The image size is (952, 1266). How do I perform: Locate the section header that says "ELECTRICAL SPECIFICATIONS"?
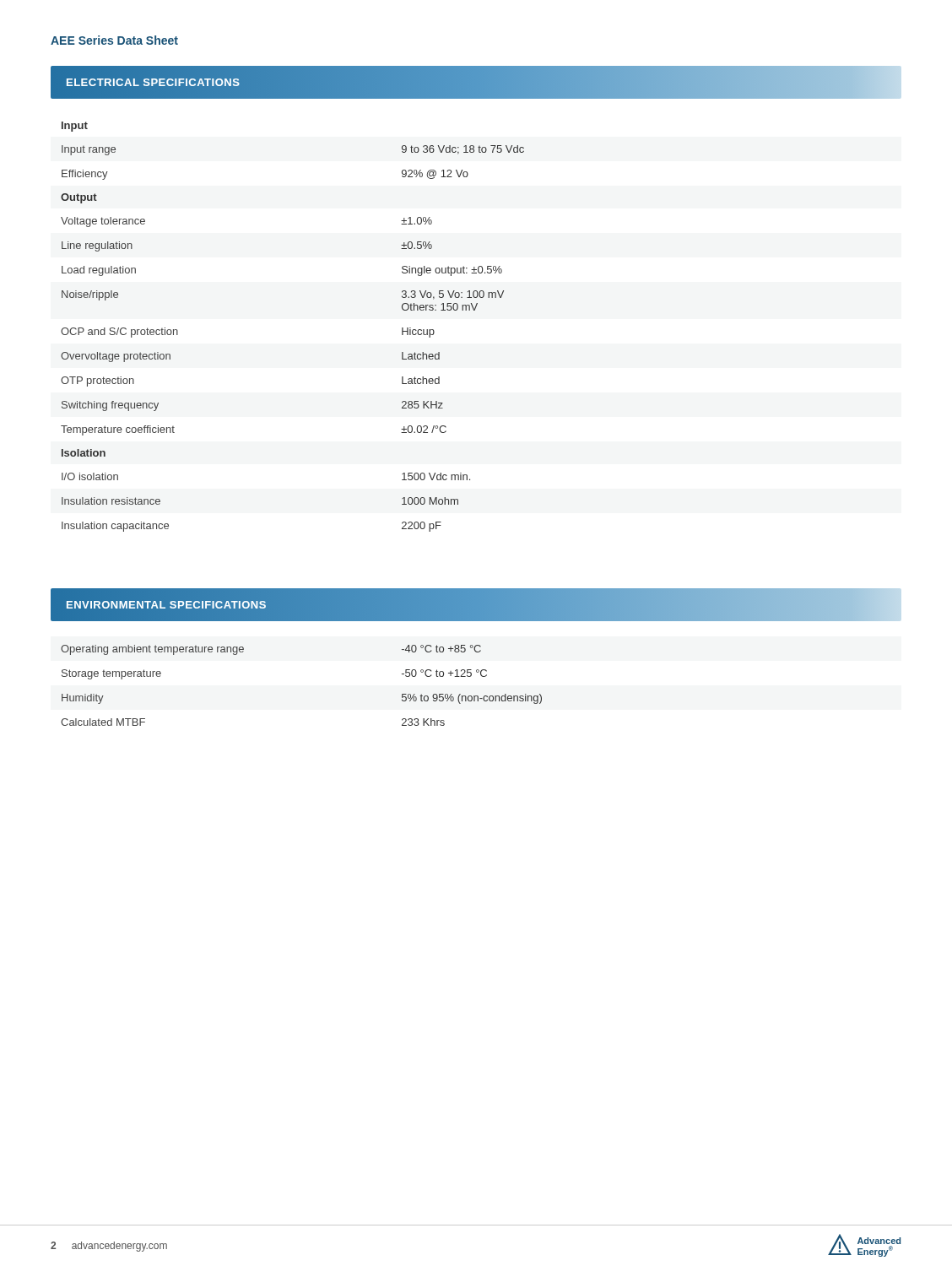(x=476, y=82)
